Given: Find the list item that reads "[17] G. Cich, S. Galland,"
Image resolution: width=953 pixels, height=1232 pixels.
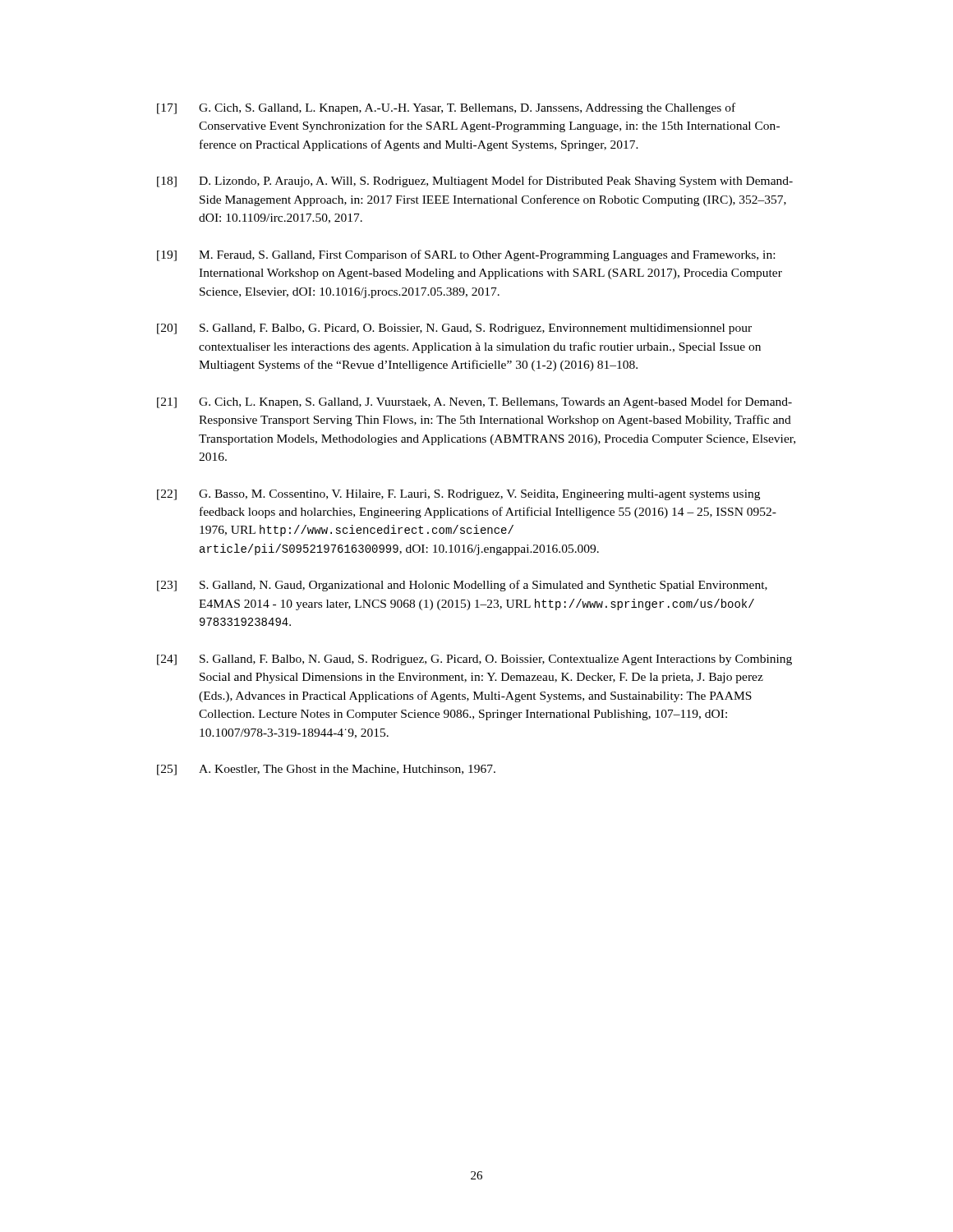Looking at the screenshot, I should point(476,126).
